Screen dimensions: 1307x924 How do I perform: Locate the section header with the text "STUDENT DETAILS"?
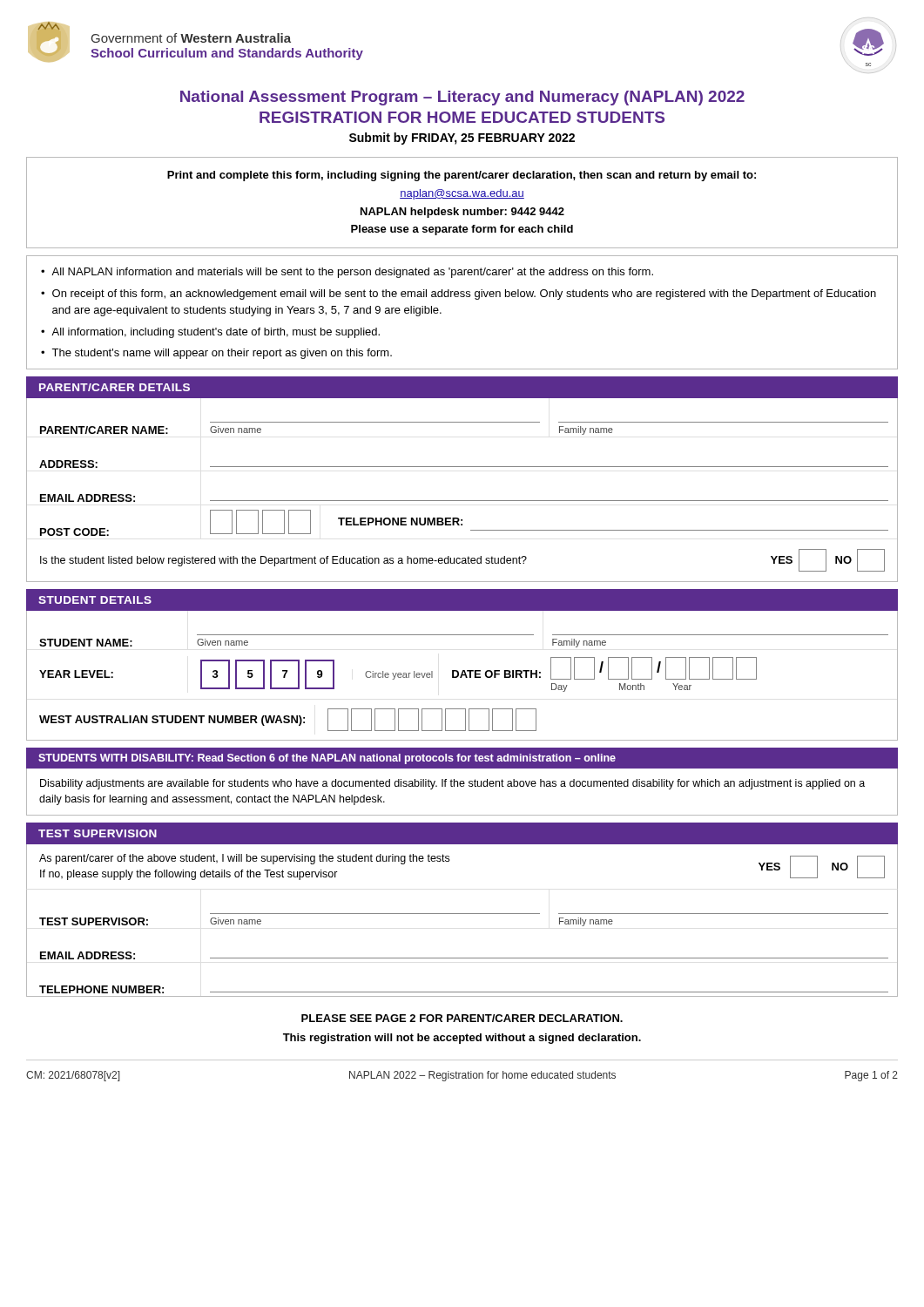[x=95, y=600]
